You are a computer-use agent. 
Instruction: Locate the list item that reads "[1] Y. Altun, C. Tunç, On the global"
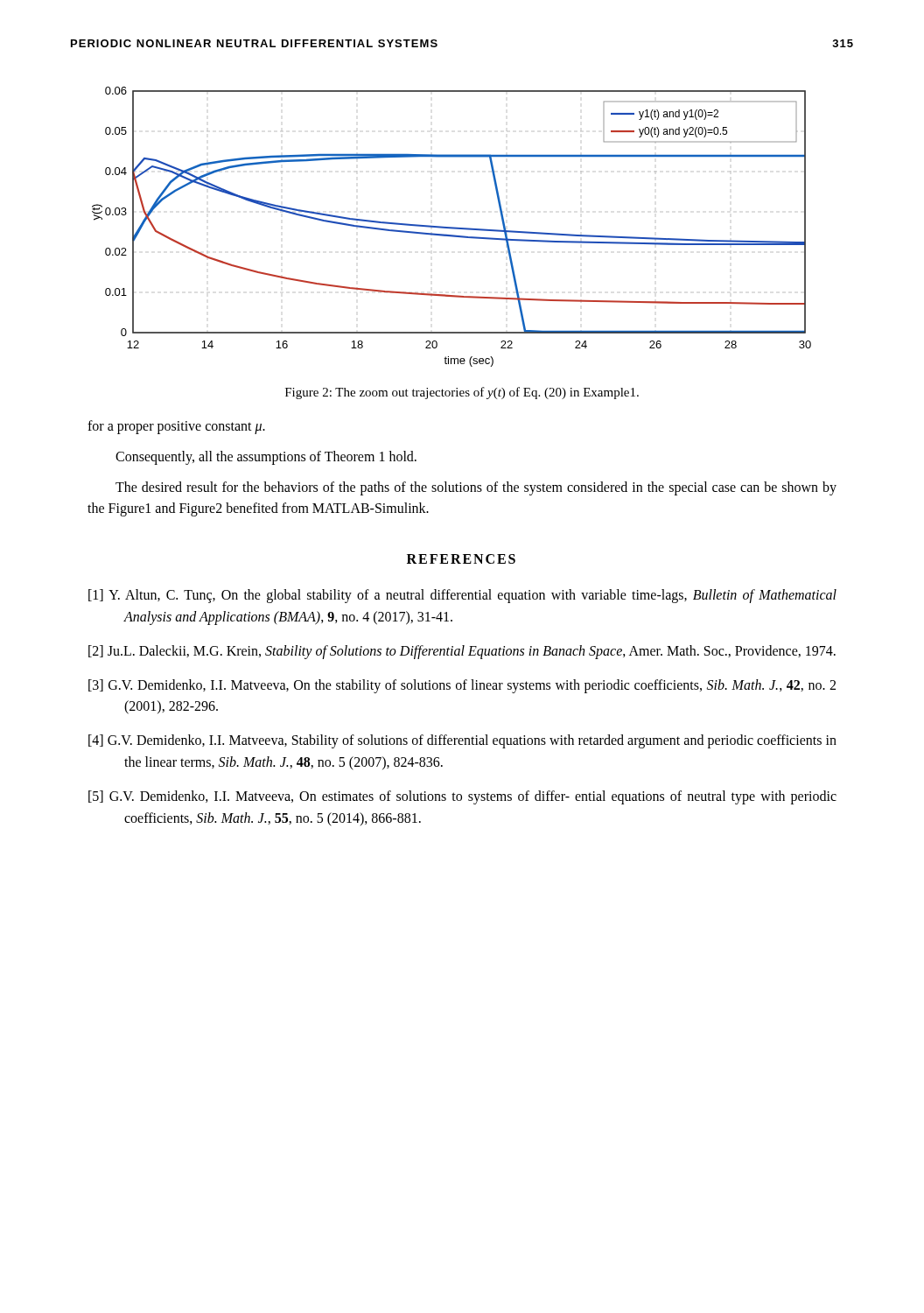click(462, 606)
